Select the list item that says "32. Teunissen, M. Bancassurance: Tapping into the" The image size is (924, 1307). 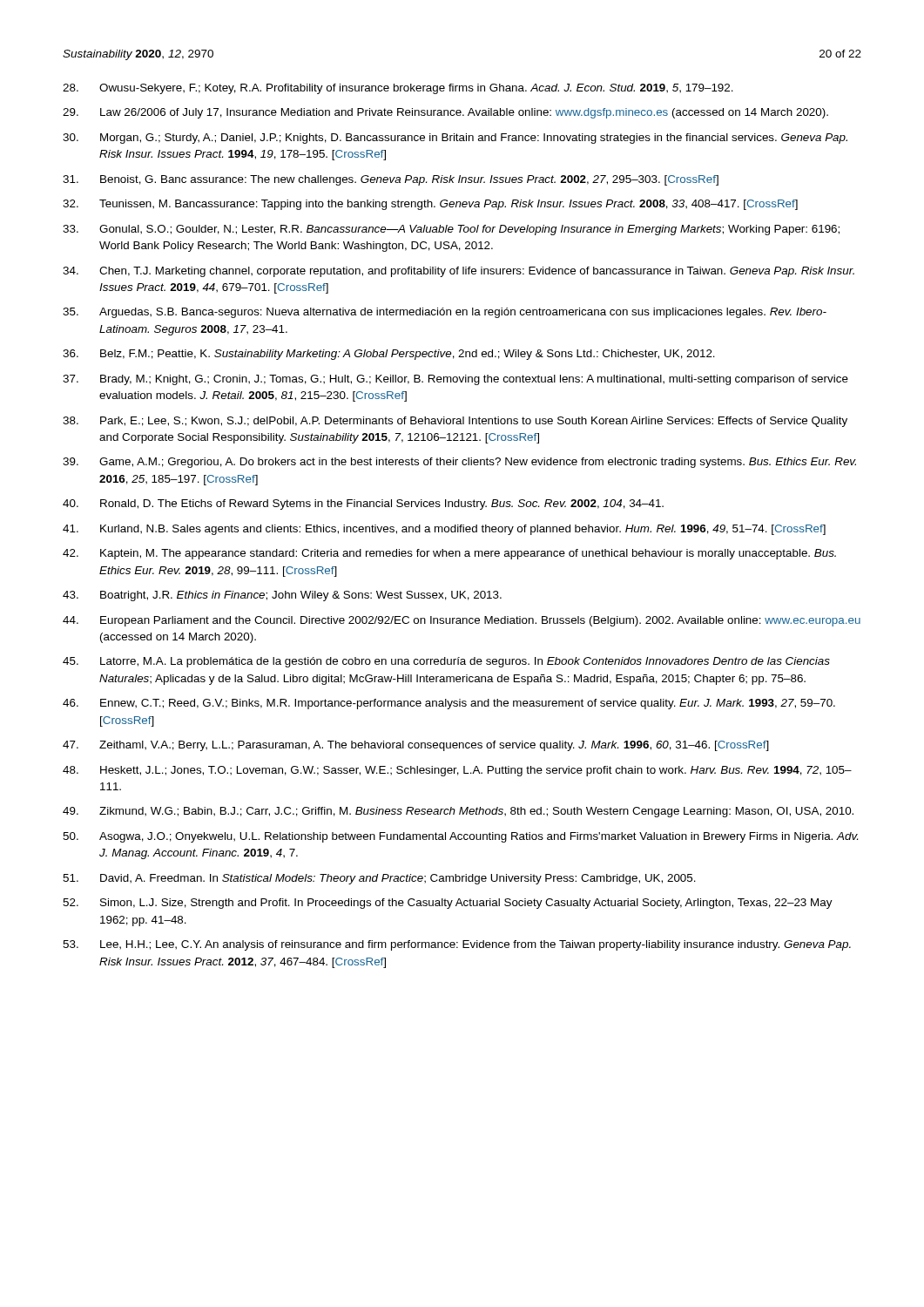point(462,204)
